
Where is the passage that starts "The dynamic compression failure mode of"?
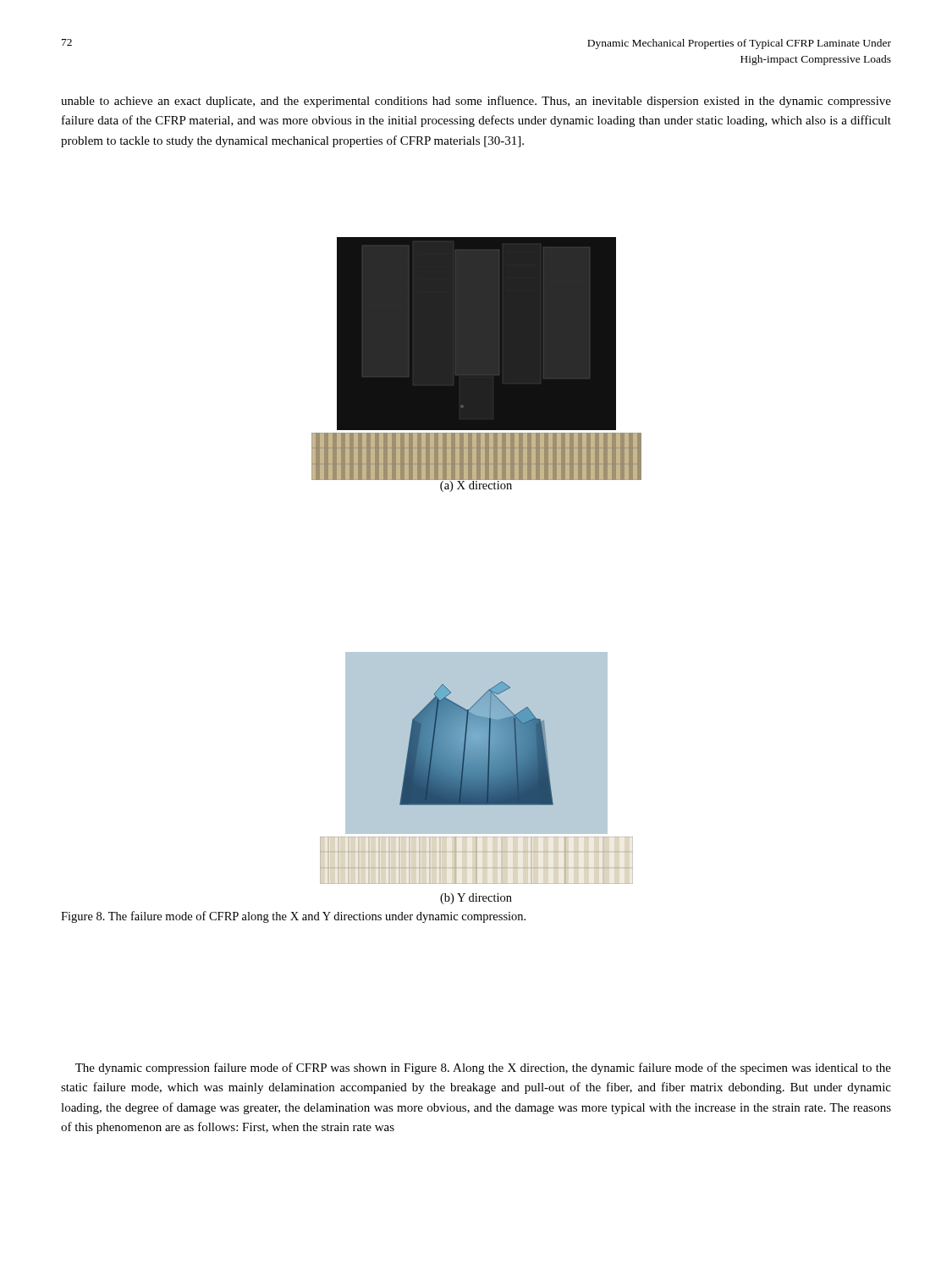(x=476, y=1097)
